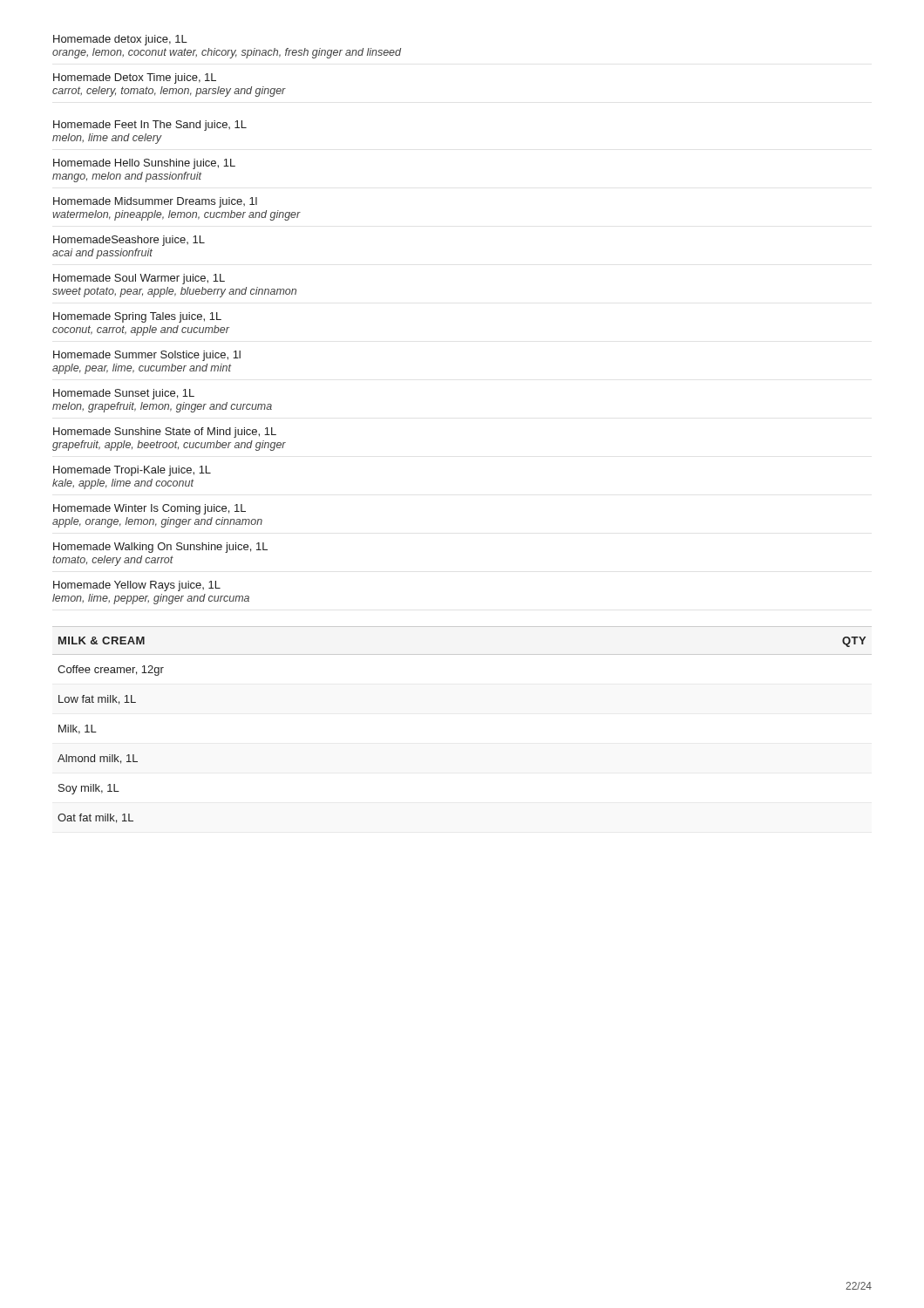Screen dimensions: 1308x924
Task: Find the block on this page that starts "Homemade detox juice, 1L orange, lemon, coconut"
Action: click(120, 40)
